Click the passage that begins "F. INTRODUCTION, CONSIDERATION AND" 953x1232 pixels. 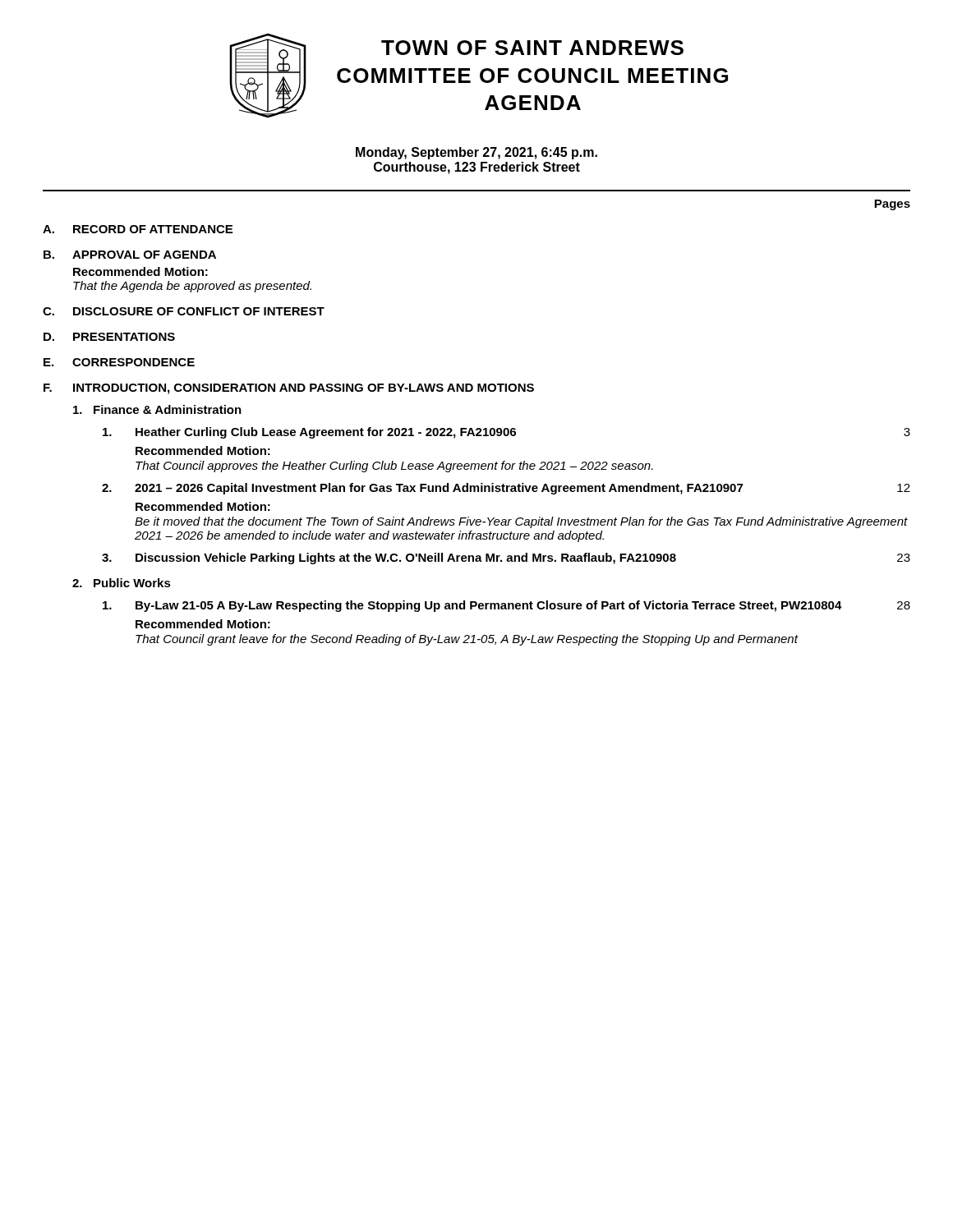pos(289,387)
